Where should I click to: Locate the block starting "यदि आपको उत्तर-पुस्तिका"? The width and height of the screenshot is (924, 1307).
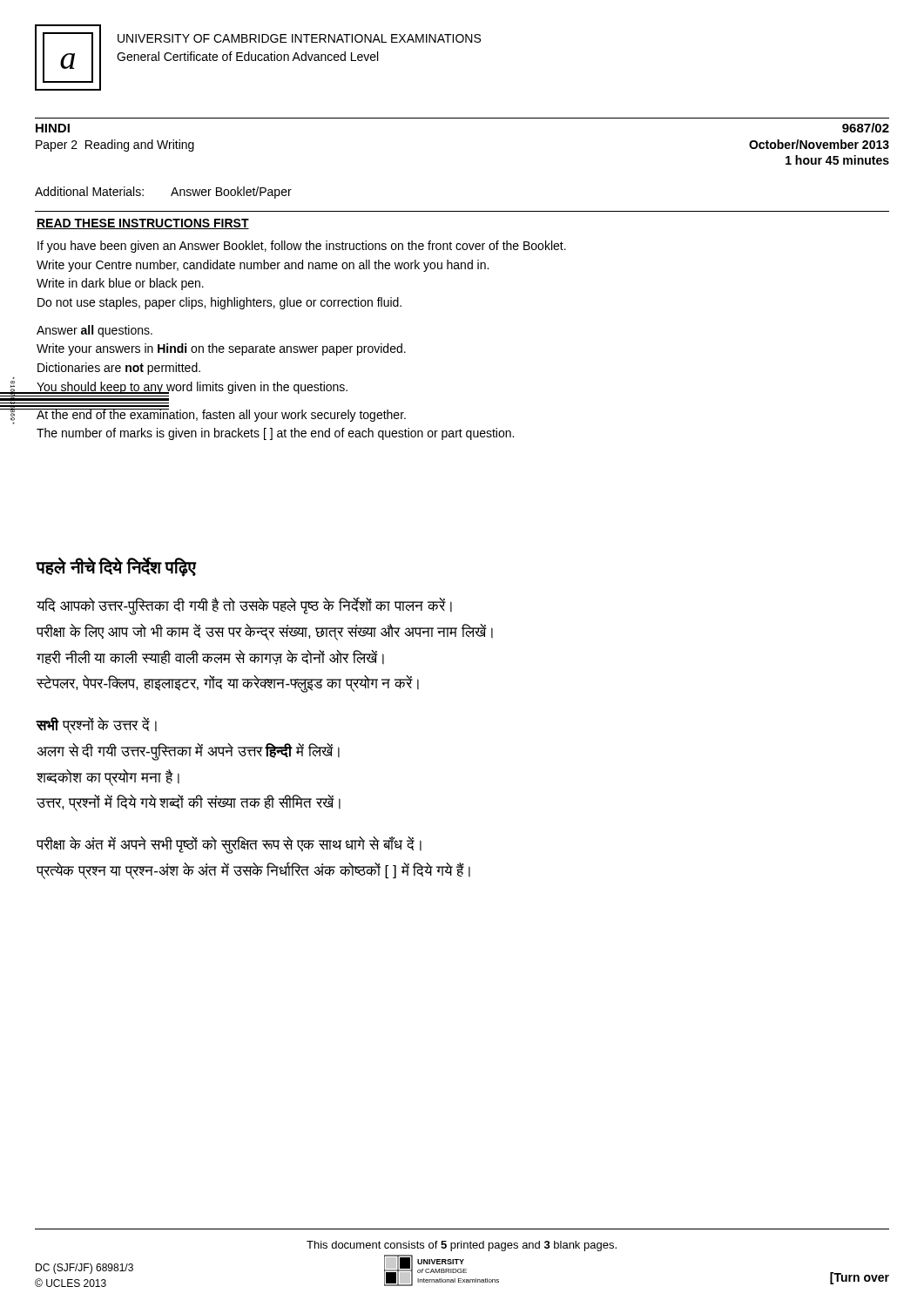(x=266, y=645)
